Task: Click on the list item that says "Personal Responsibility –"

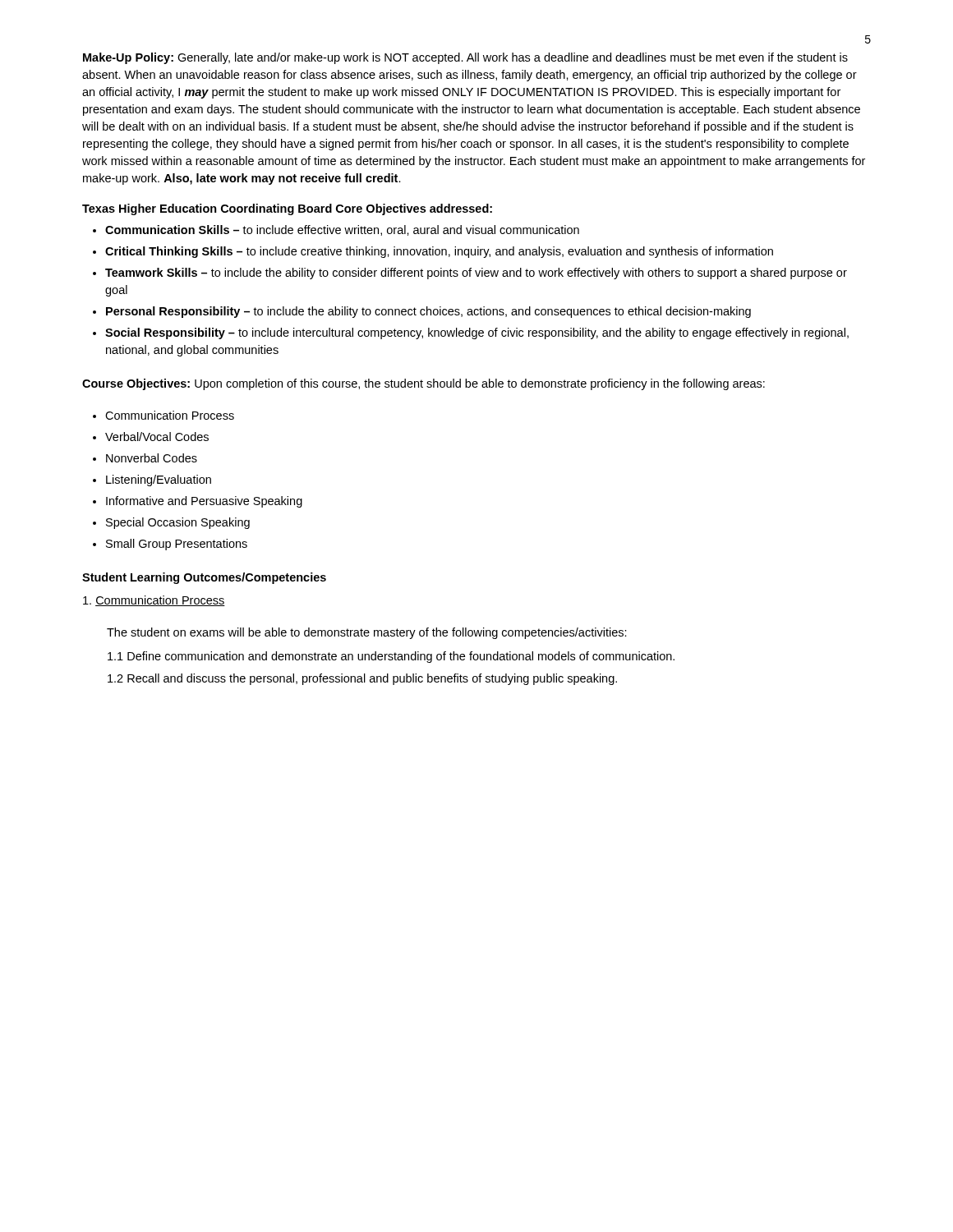Action: 488,312
